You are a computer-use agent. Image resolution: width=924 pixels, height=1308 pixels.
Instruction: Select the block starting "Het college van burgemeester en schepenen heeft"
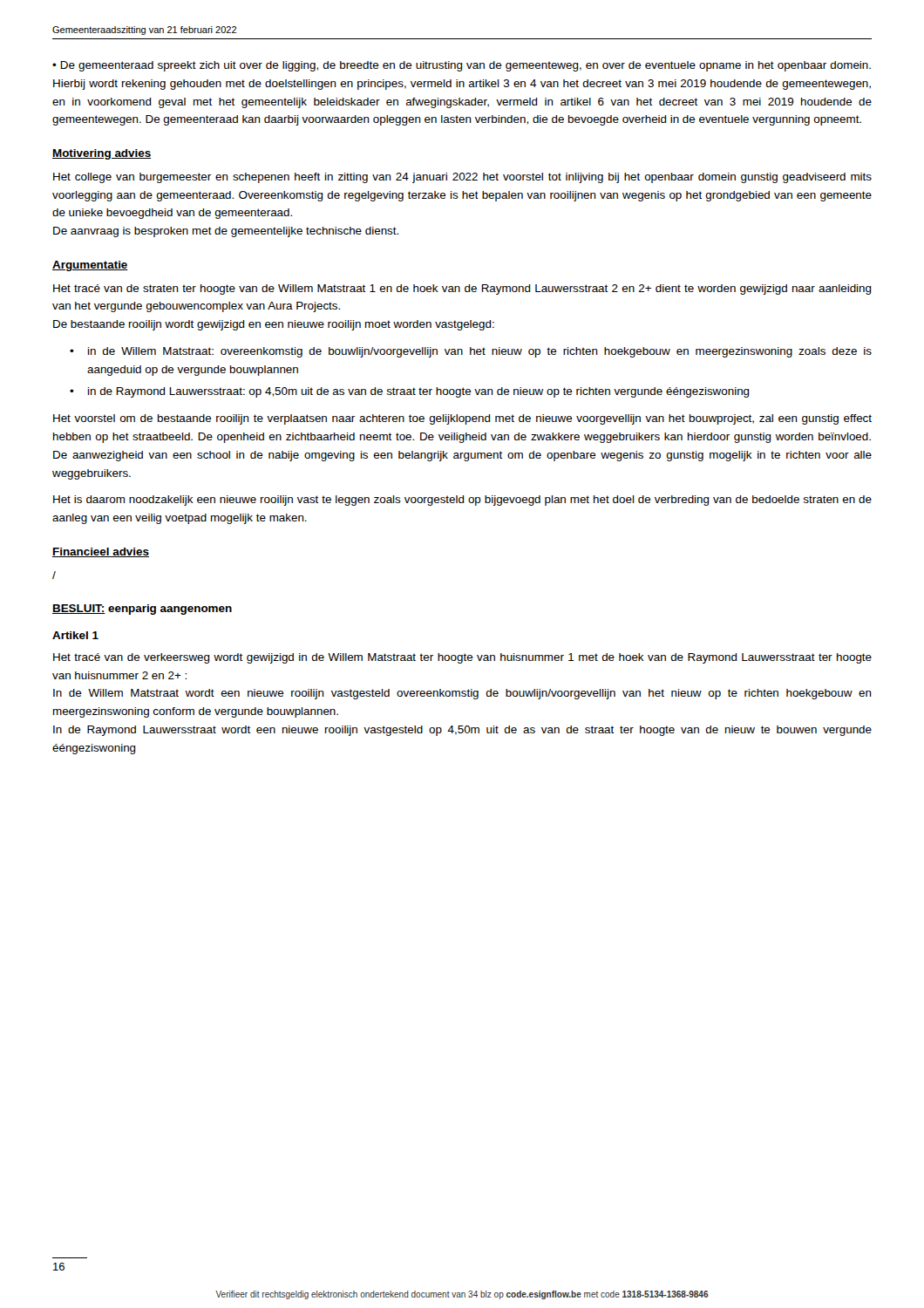click(462, 204)
